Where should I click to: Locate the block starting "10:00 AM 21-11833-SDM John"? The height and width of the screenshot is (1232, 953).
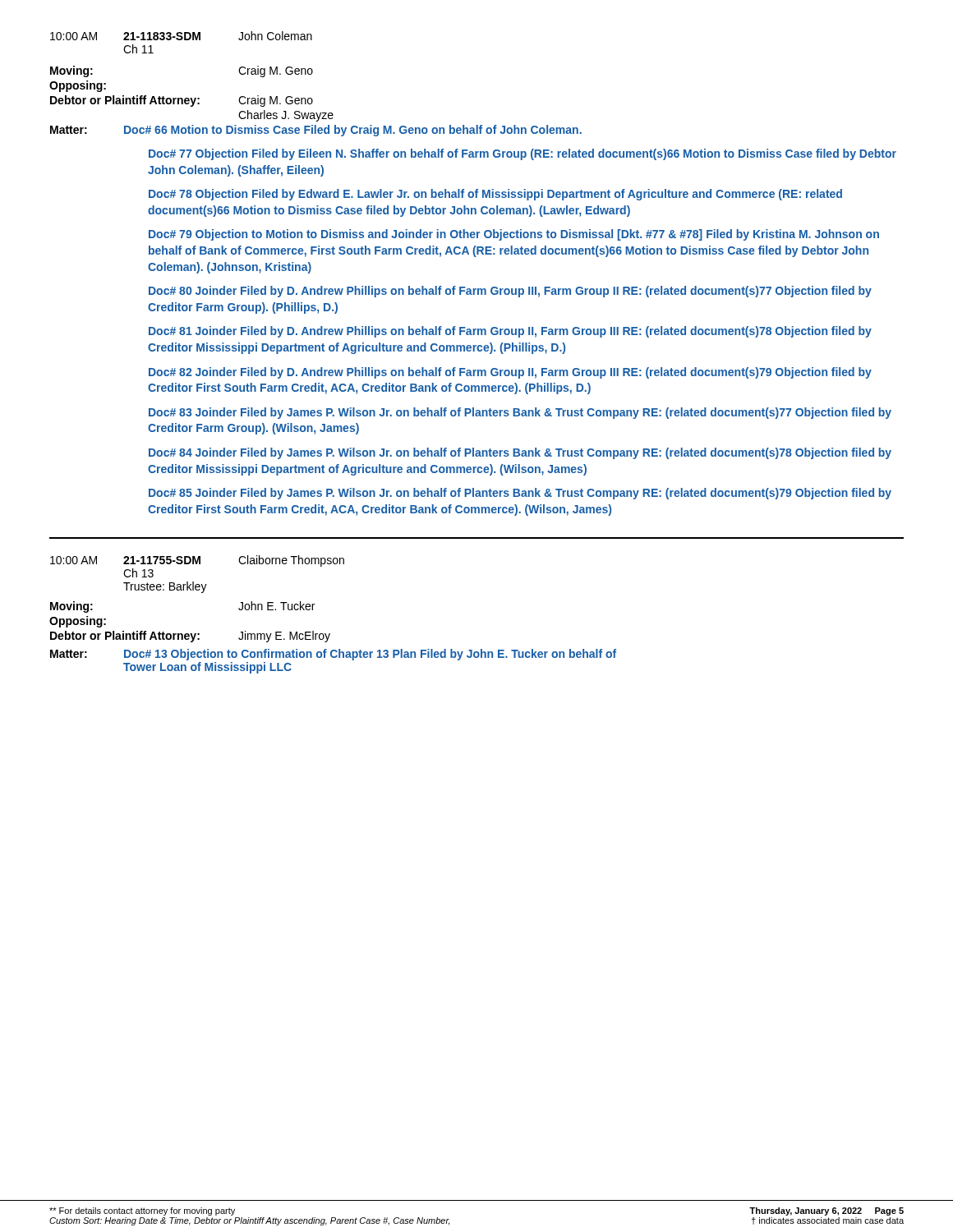pyautogui.click(x=181, y=36)
